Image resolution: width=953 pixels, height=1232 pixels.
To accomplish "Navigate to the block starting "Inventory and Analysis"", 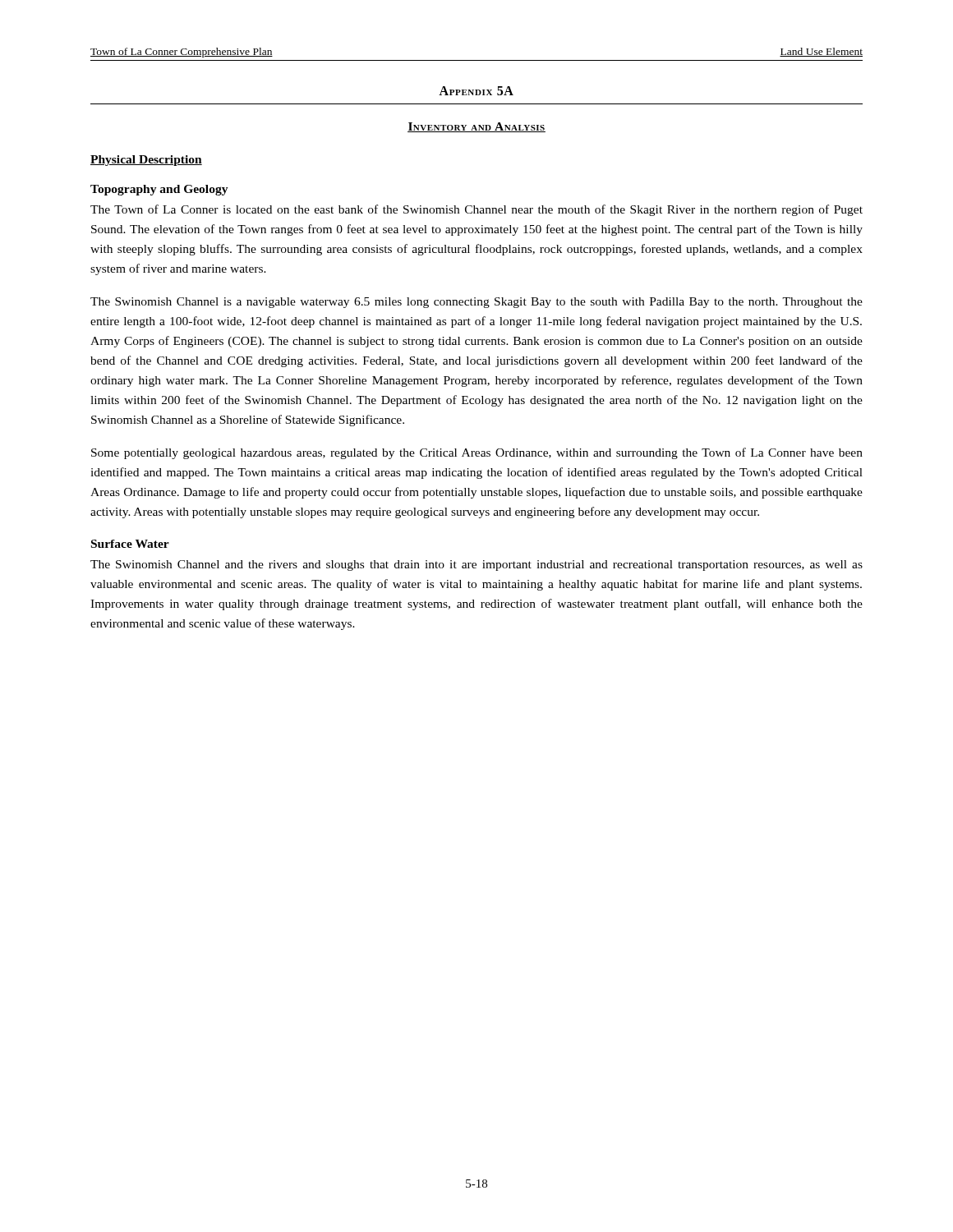I will click(x=476, y=127).
